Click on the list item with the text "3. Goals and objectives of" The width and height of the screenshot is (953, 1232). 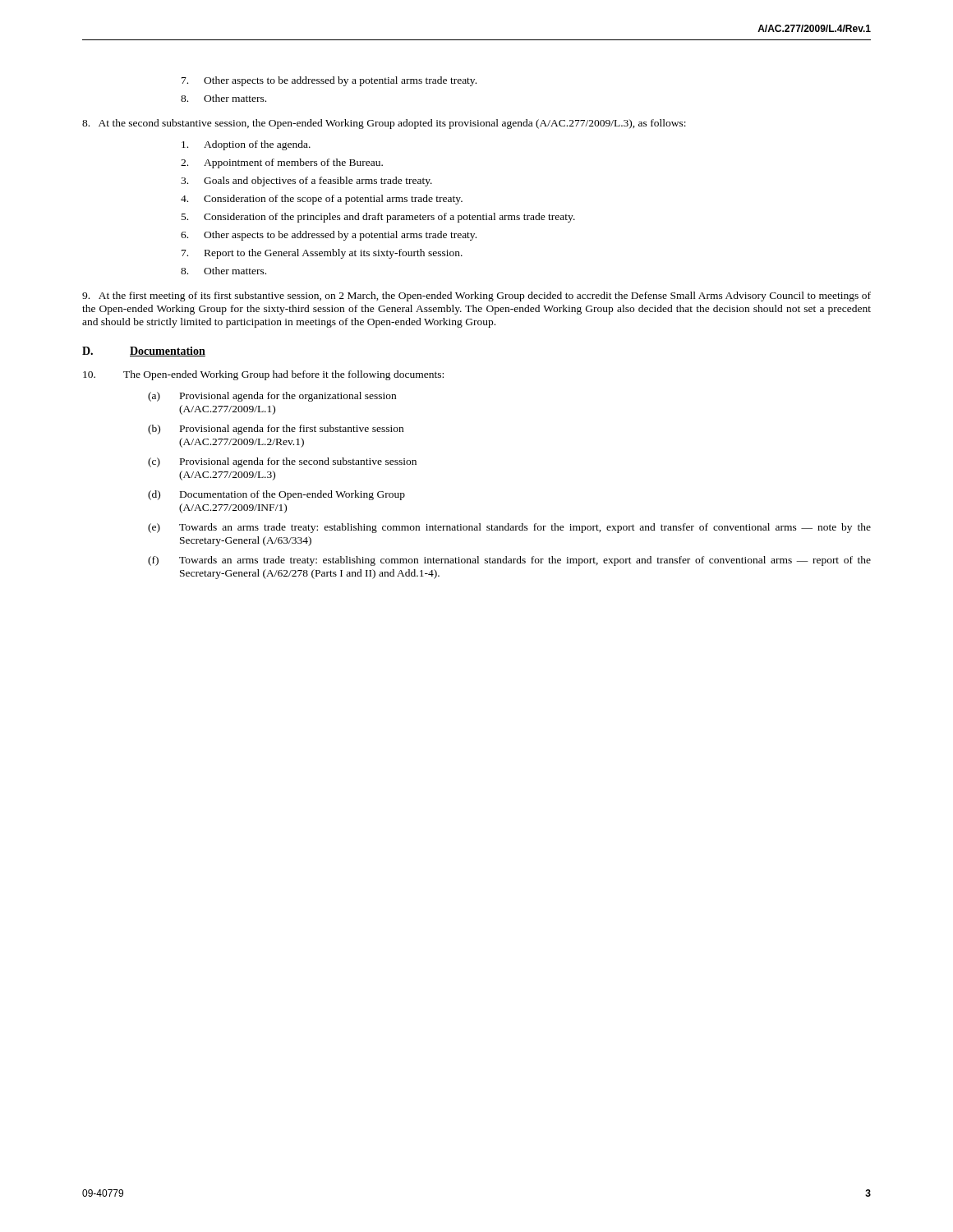306,182
